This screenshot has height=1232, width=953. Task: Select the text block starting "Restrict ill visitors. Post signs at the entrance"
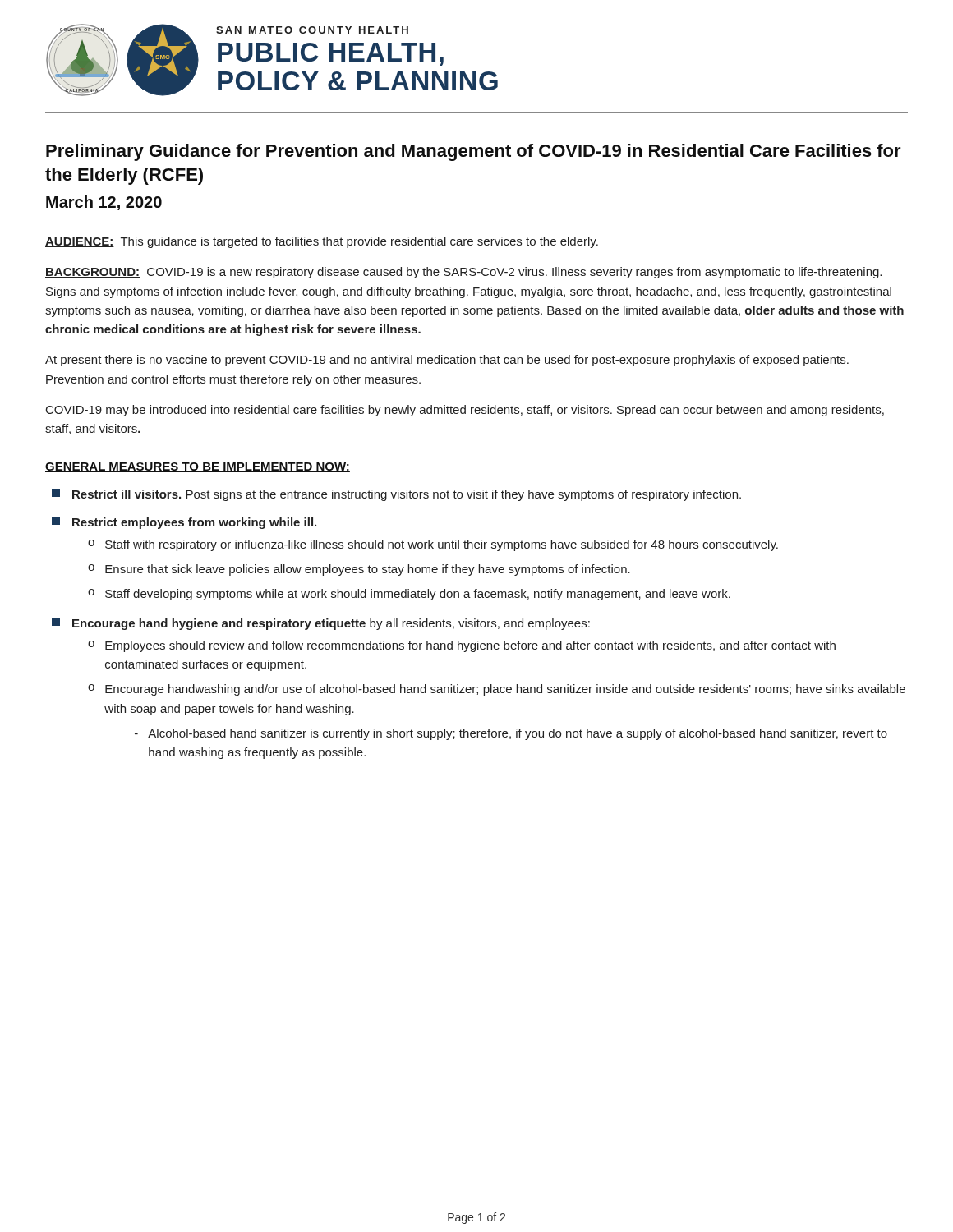pos(480,494)
